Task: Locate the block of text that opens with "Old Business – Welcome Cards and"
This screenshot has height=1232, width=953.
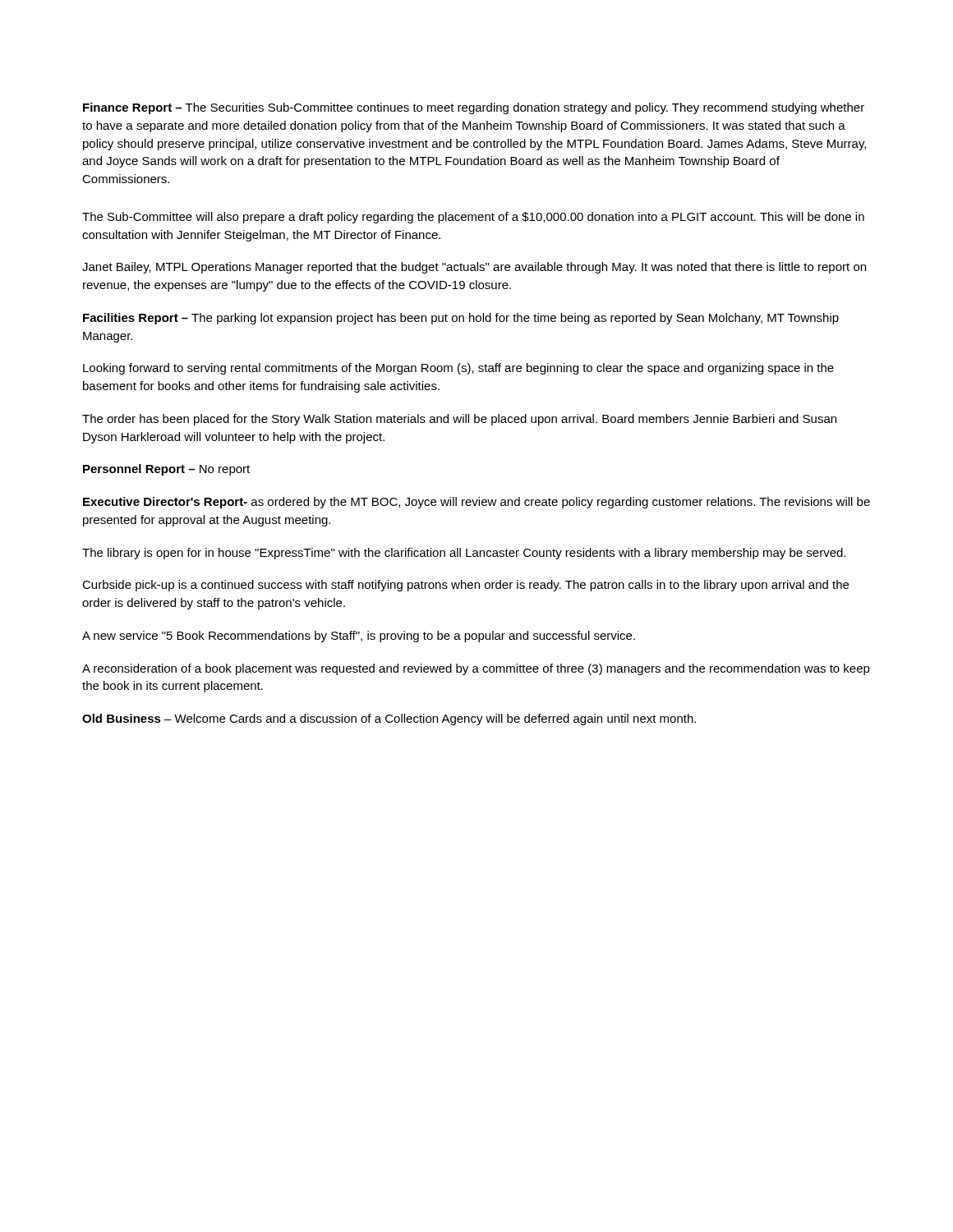Action: (x=390, y=718)
